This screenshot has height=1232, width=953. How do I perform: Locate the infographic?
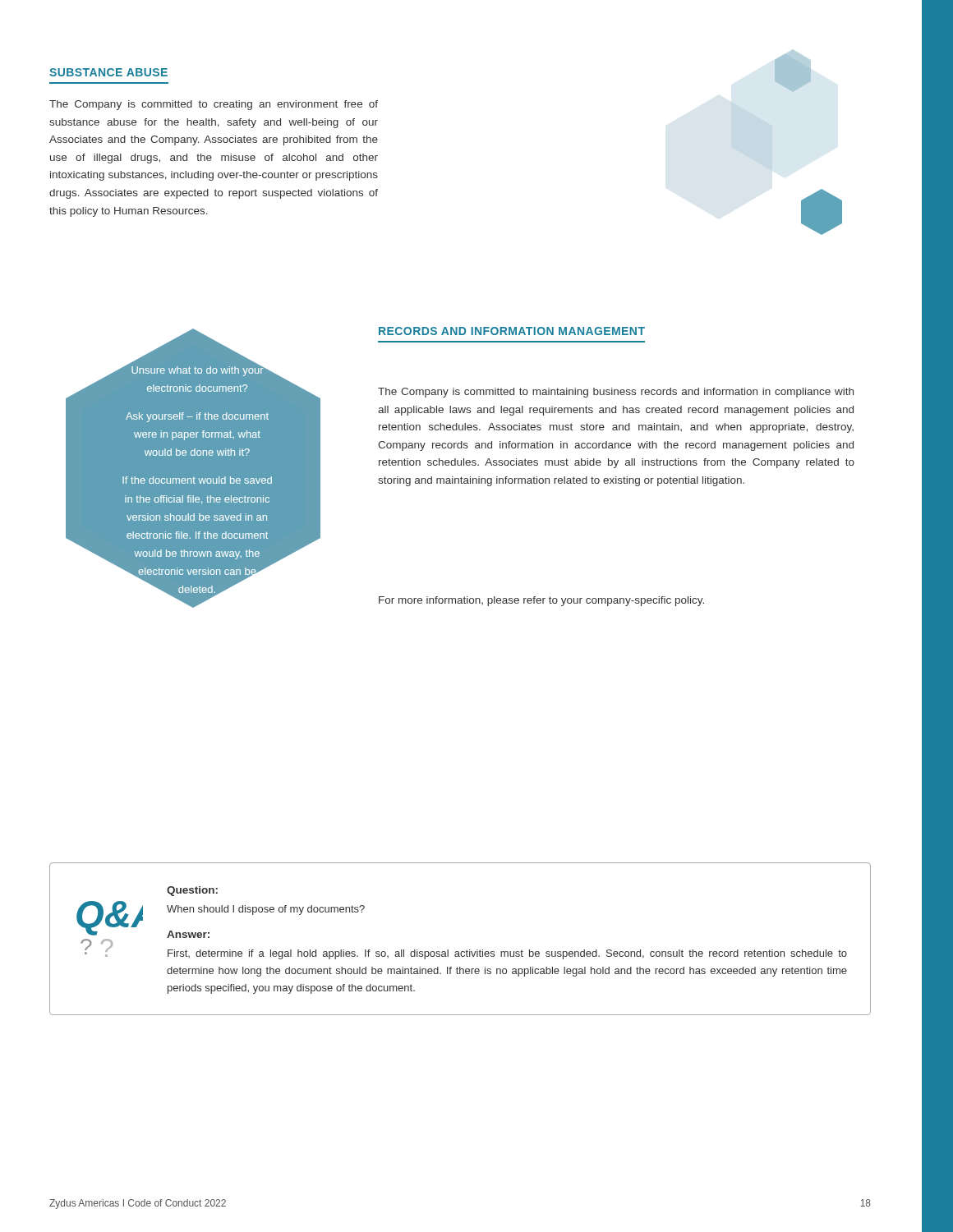pos(193,505)
